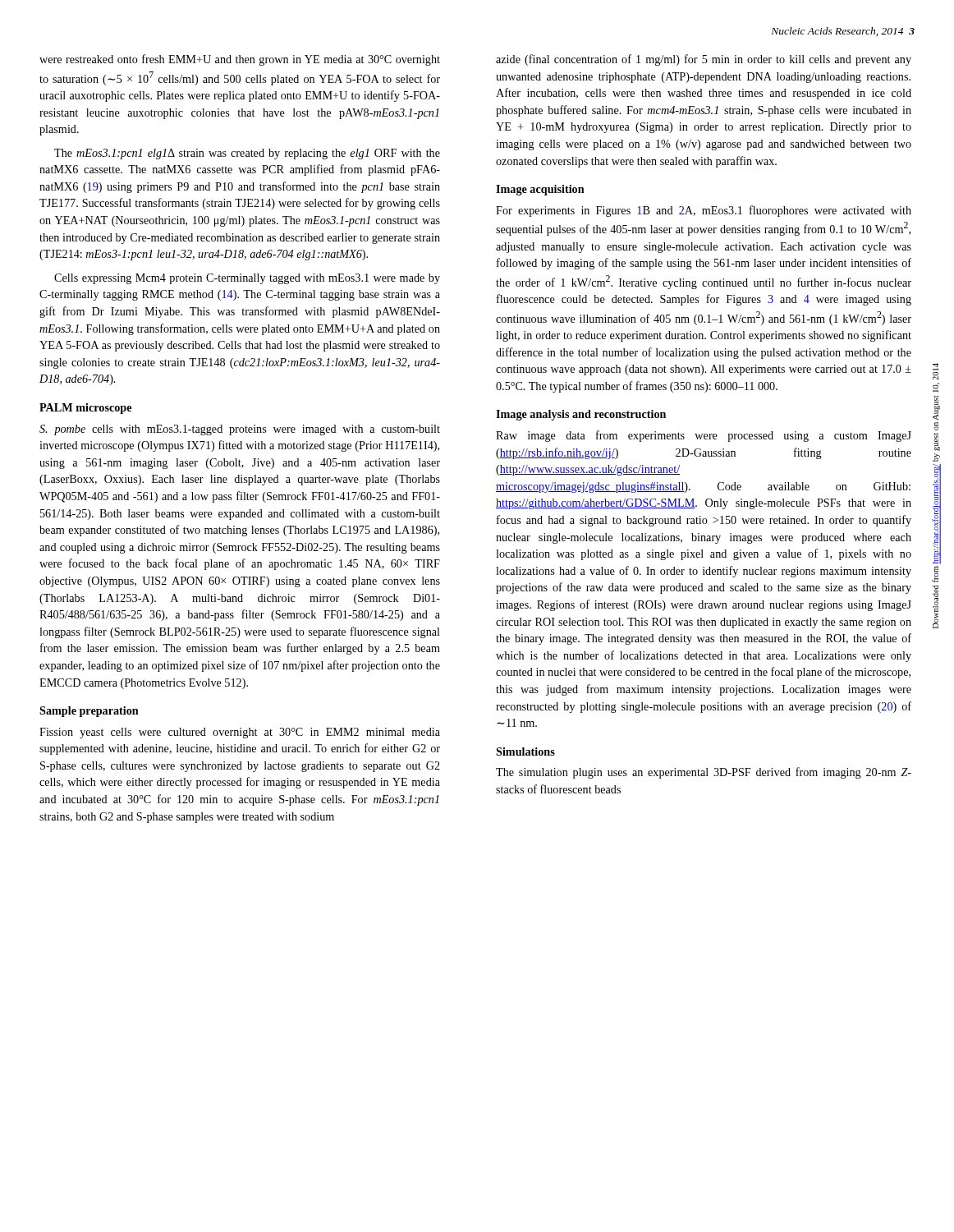The height and width of the screenshot is (1232, 954).
Task: Point to the block beginning "Raw image data from experiments were processed"
Action: (x=704, y=579)
